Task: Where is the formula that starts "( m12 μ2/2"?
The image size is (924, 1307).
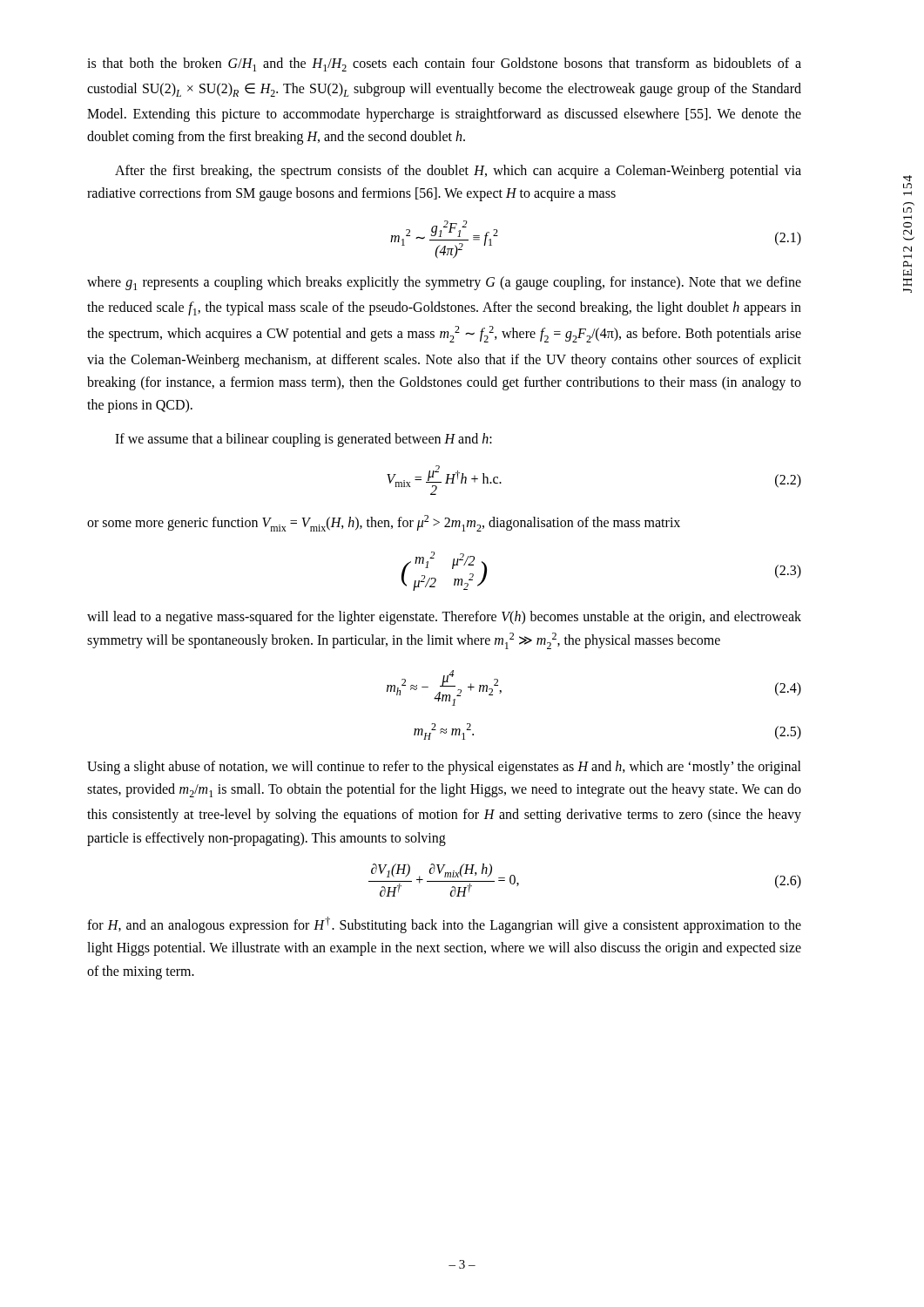Action: 444,571
